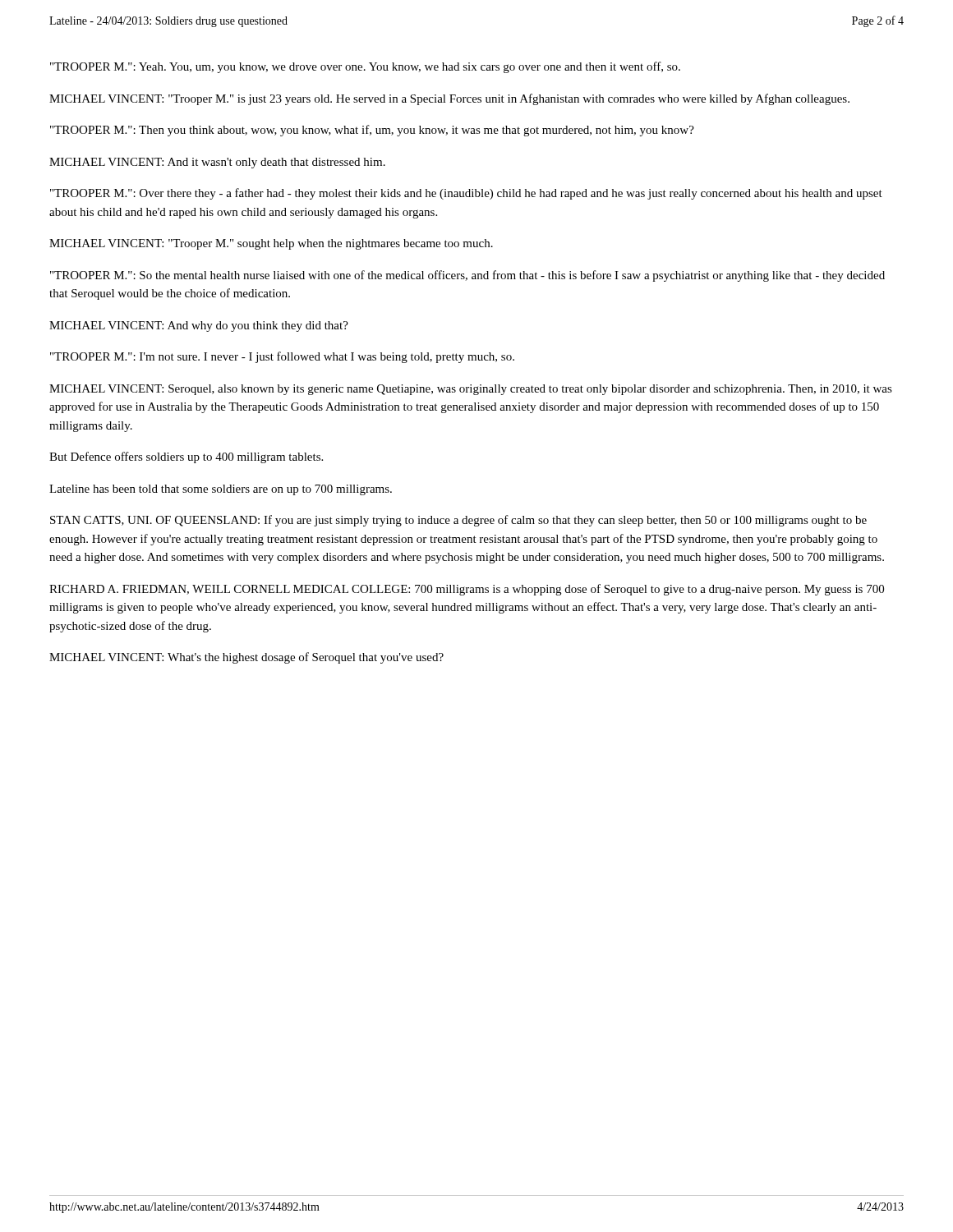Click the passage that begins "STAN CATTS, UNI. OF QUEENSLAND: If"

(x=467, y=538)
